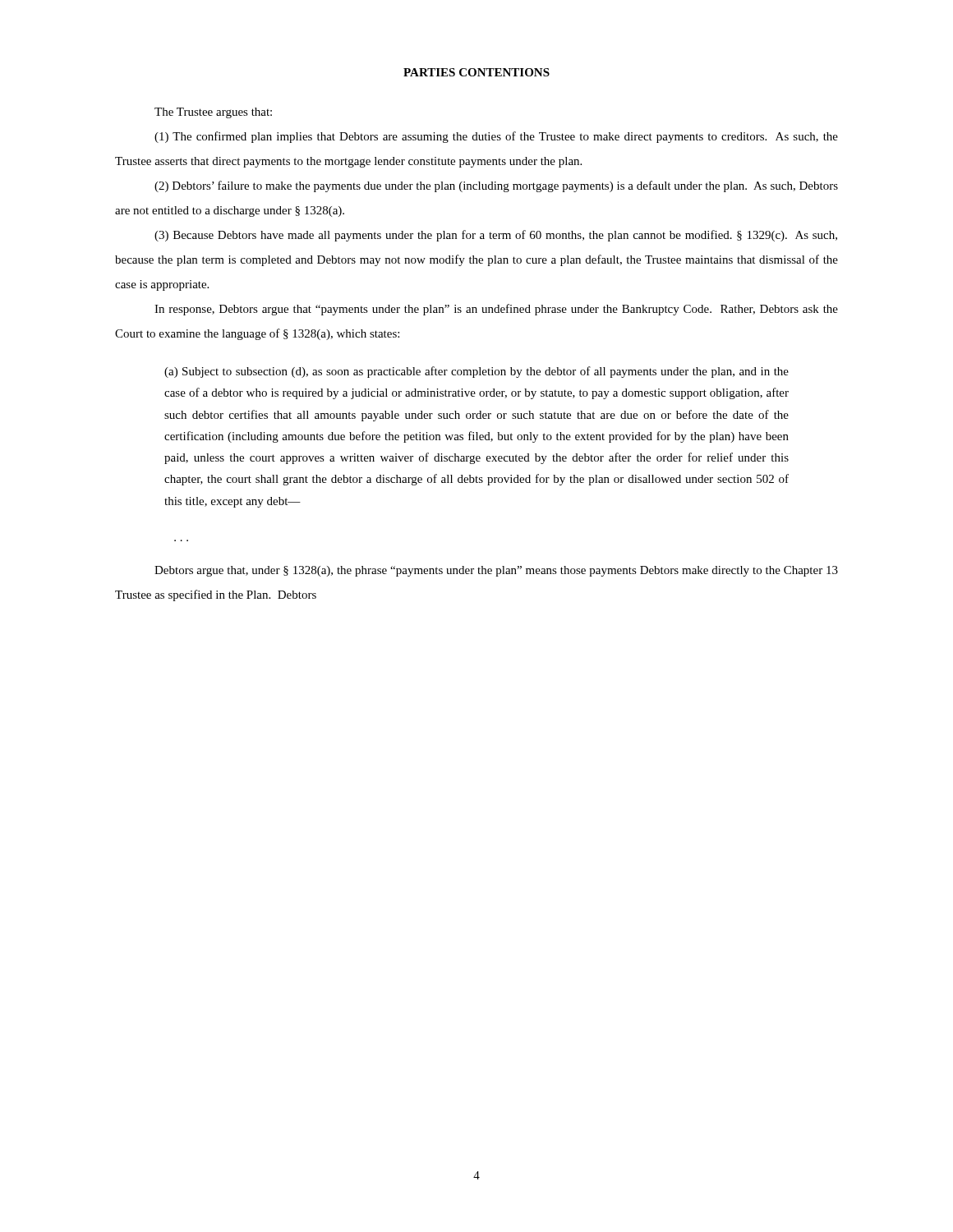The width and height of the screenshot is (953, 1232).
Task: Find ". . ." on this page
Action: pyautogui.click(x=177, y=537)
